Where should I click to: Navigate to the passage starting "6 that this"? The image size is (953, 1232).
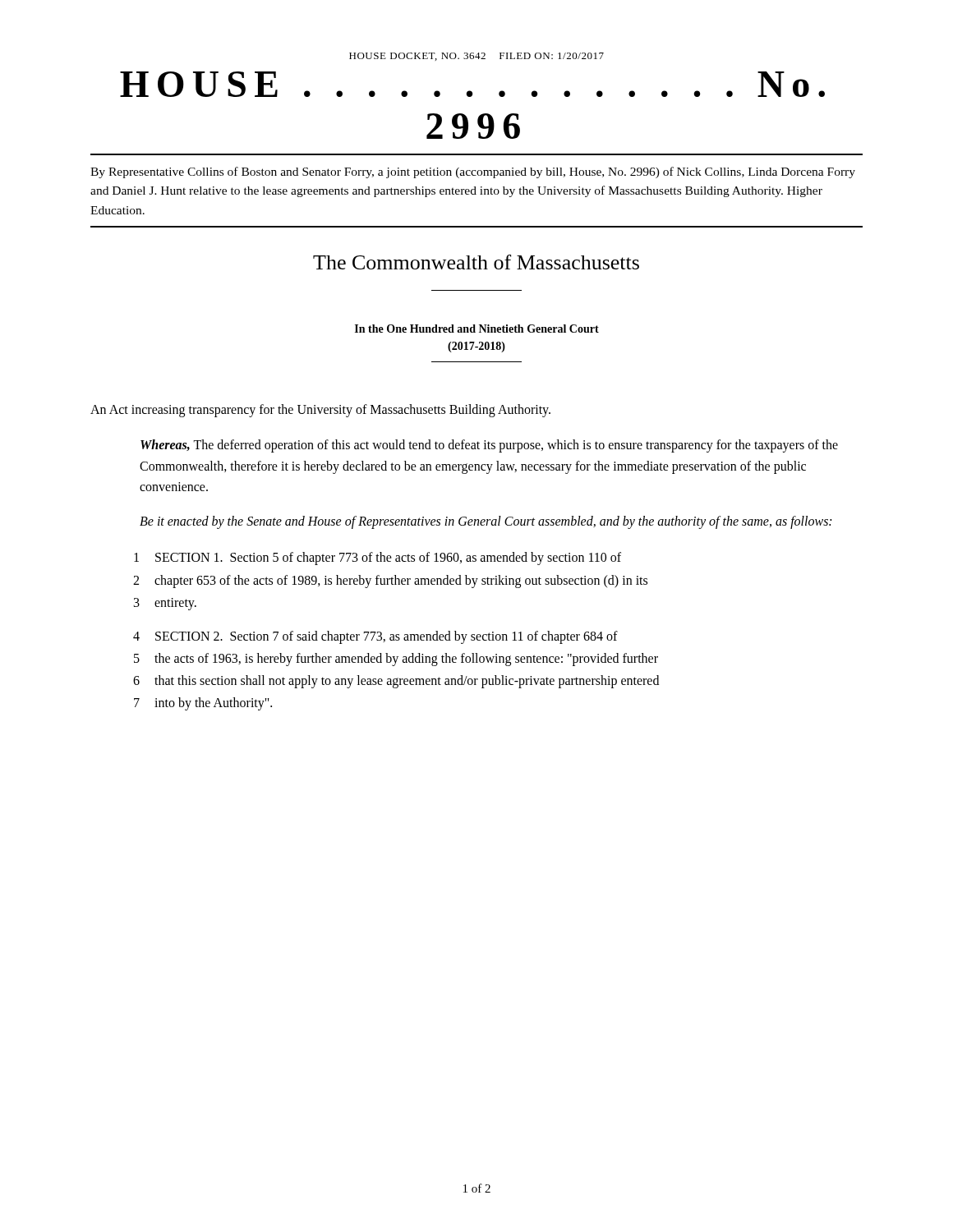476,681
